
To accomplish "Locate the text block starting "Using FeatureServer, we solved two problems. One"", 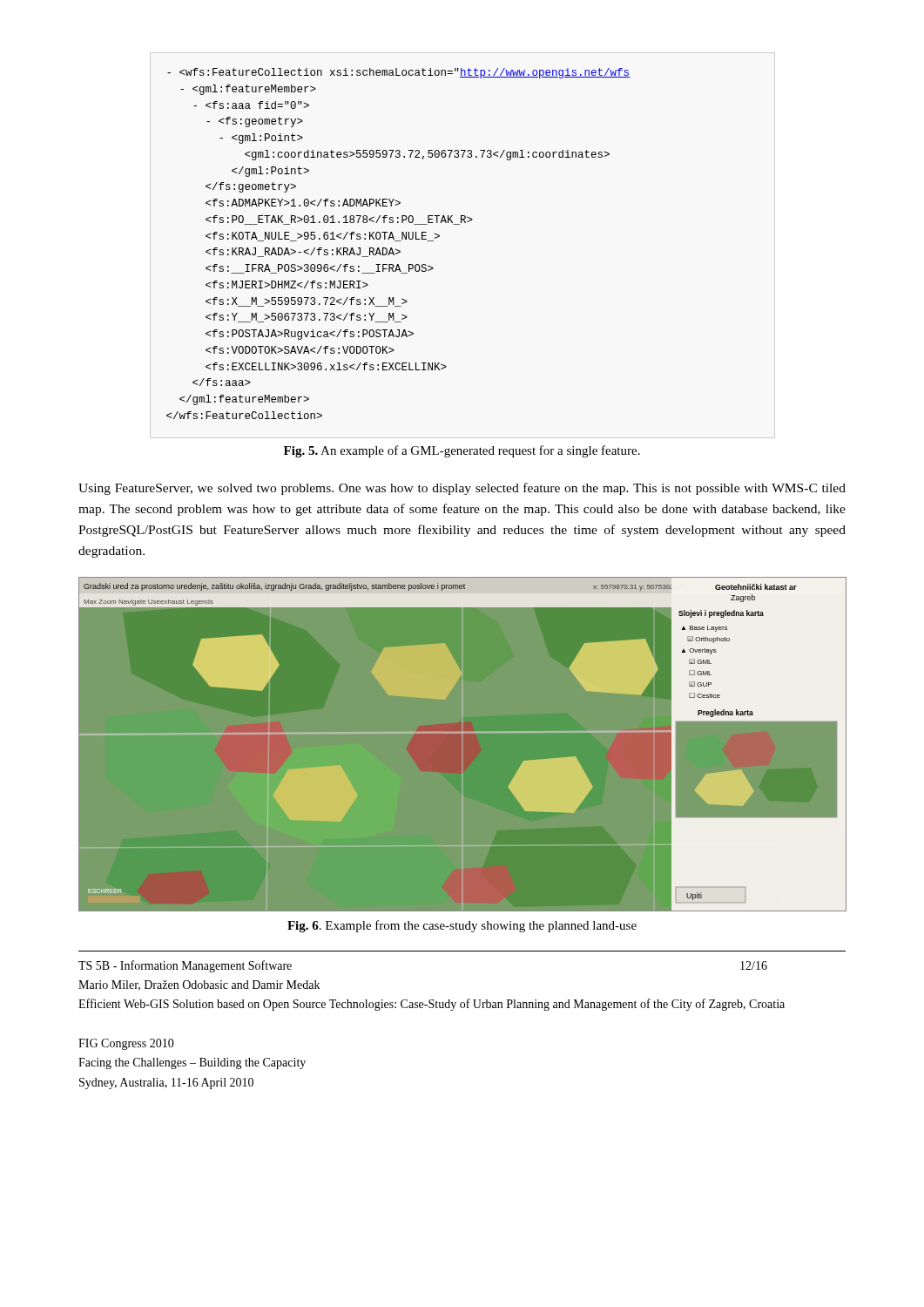I will pos(462,518).
